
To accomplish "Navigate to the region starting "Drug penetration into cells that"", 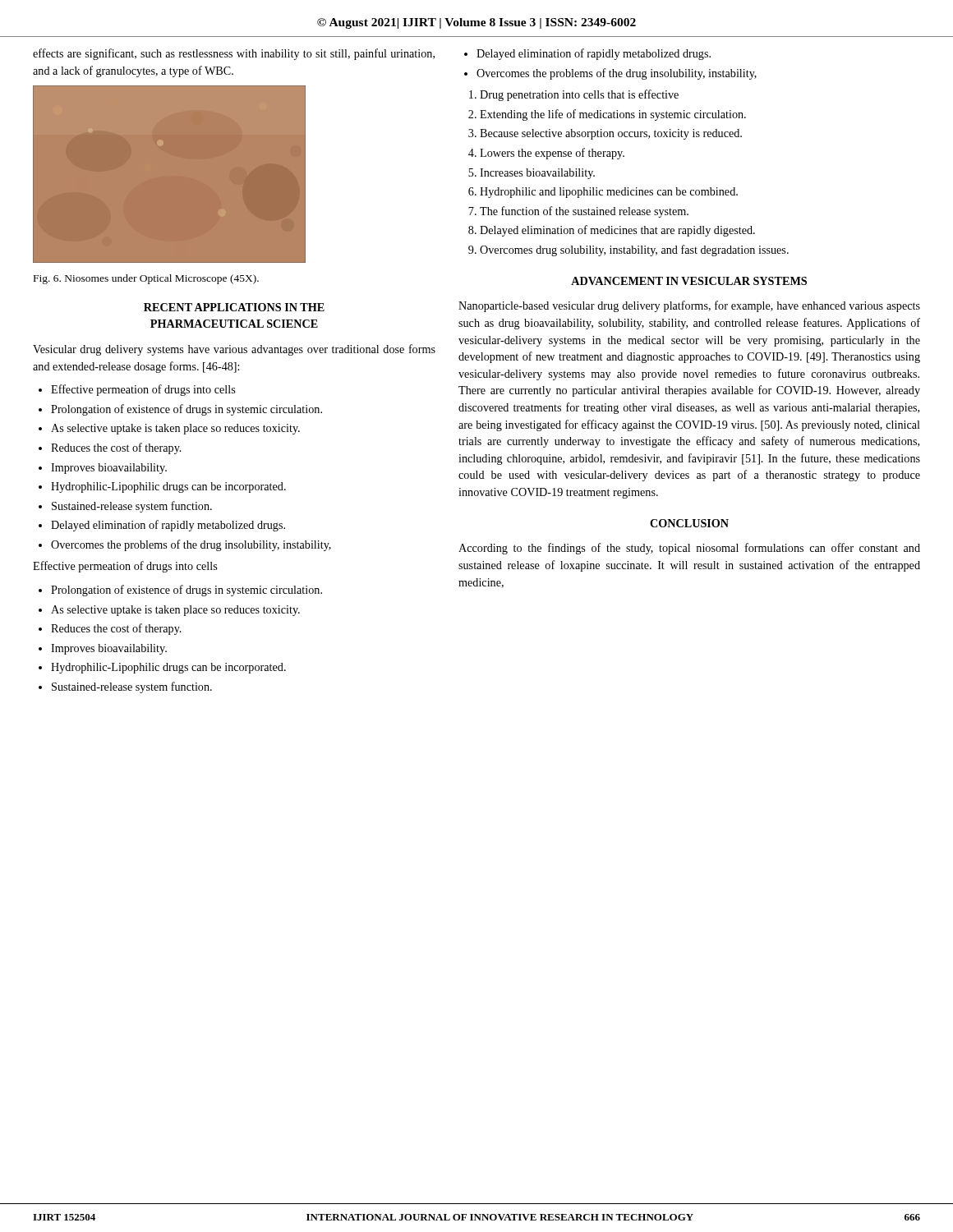I will (579, 95).
